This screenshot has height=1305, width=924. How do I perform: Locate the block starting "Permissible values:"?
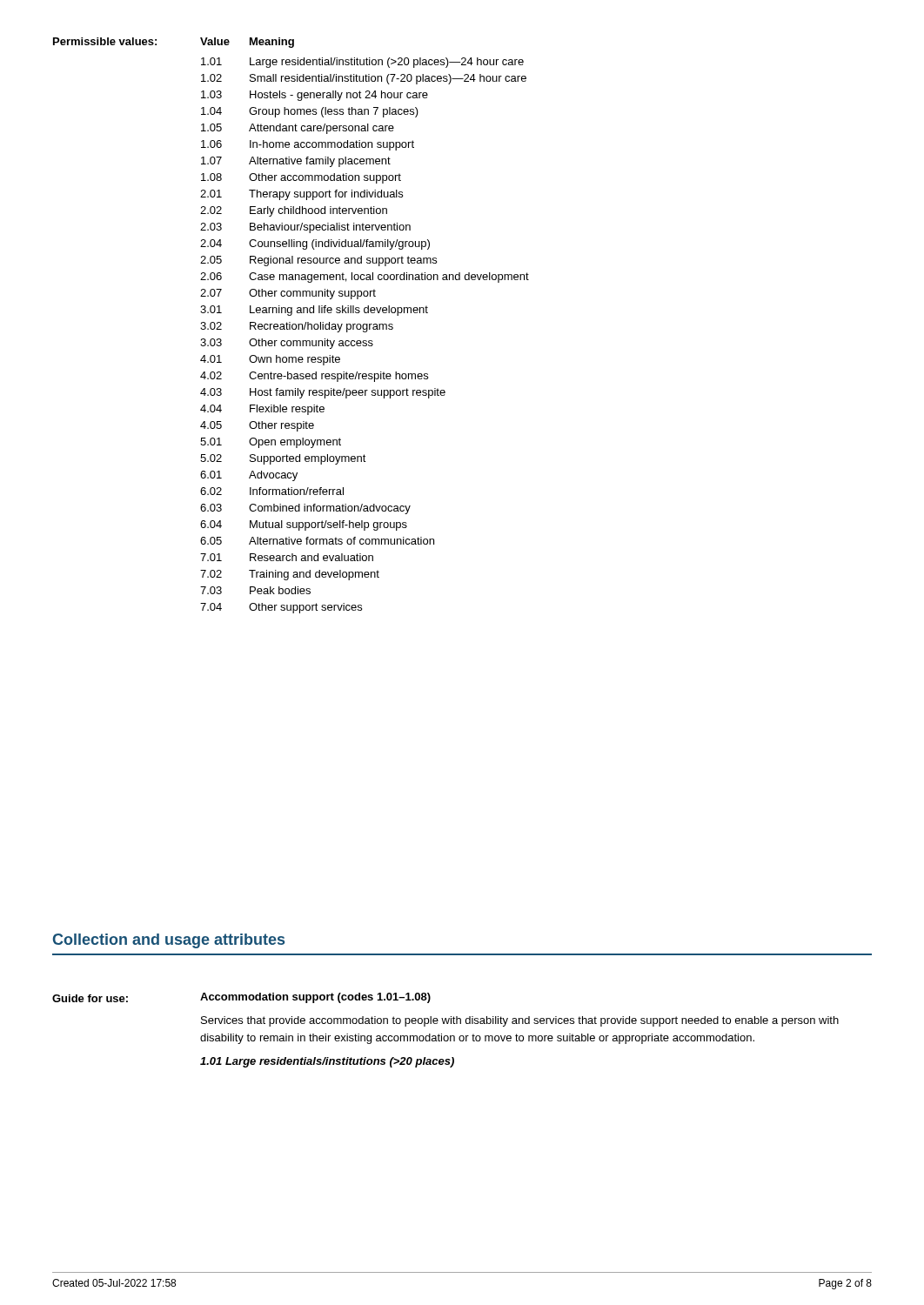point(105,41)
